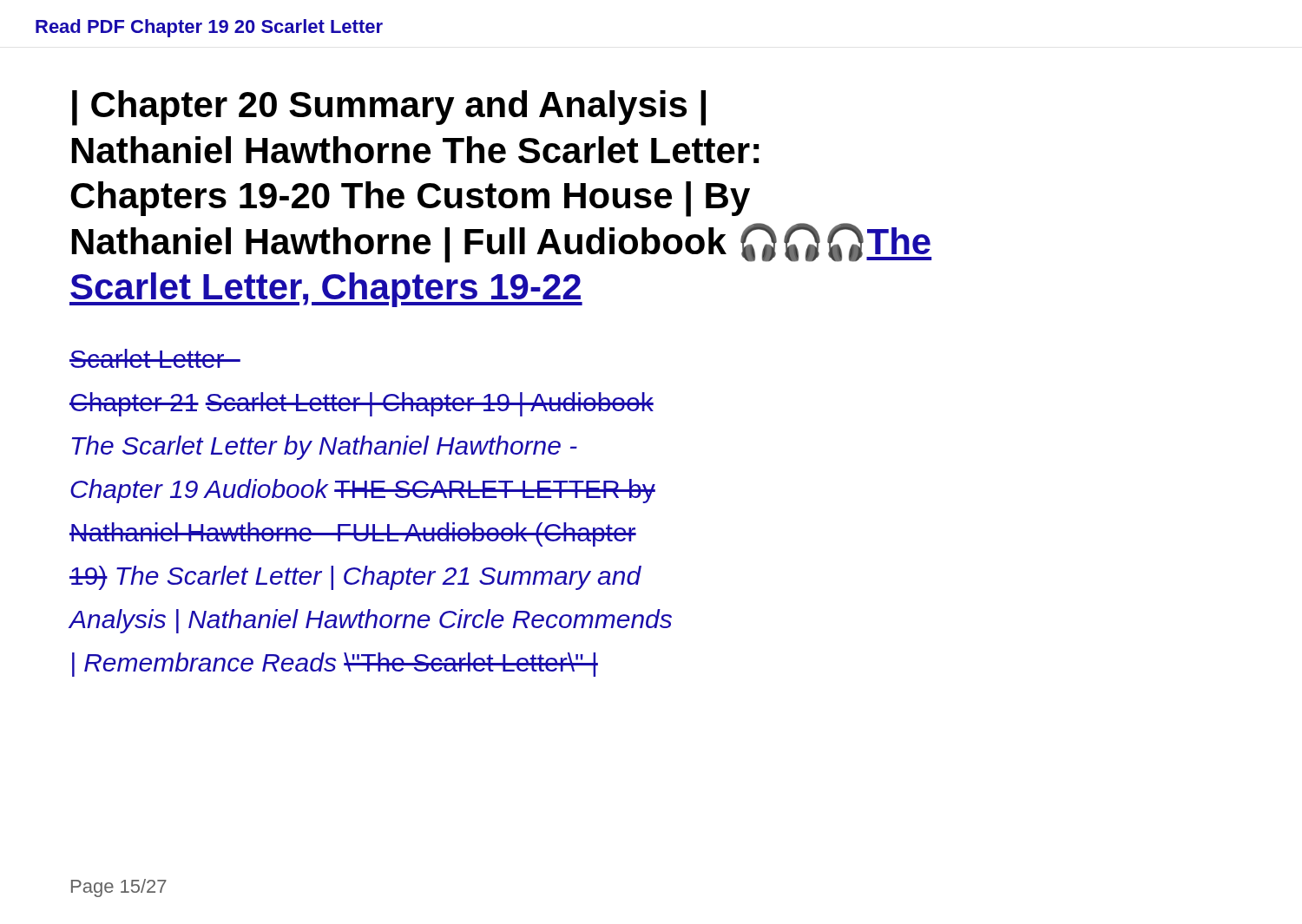
Task: Locate the text "| Remembrance Reads \"The Scarlet Letter\" |"
Action: pos(334,662)
